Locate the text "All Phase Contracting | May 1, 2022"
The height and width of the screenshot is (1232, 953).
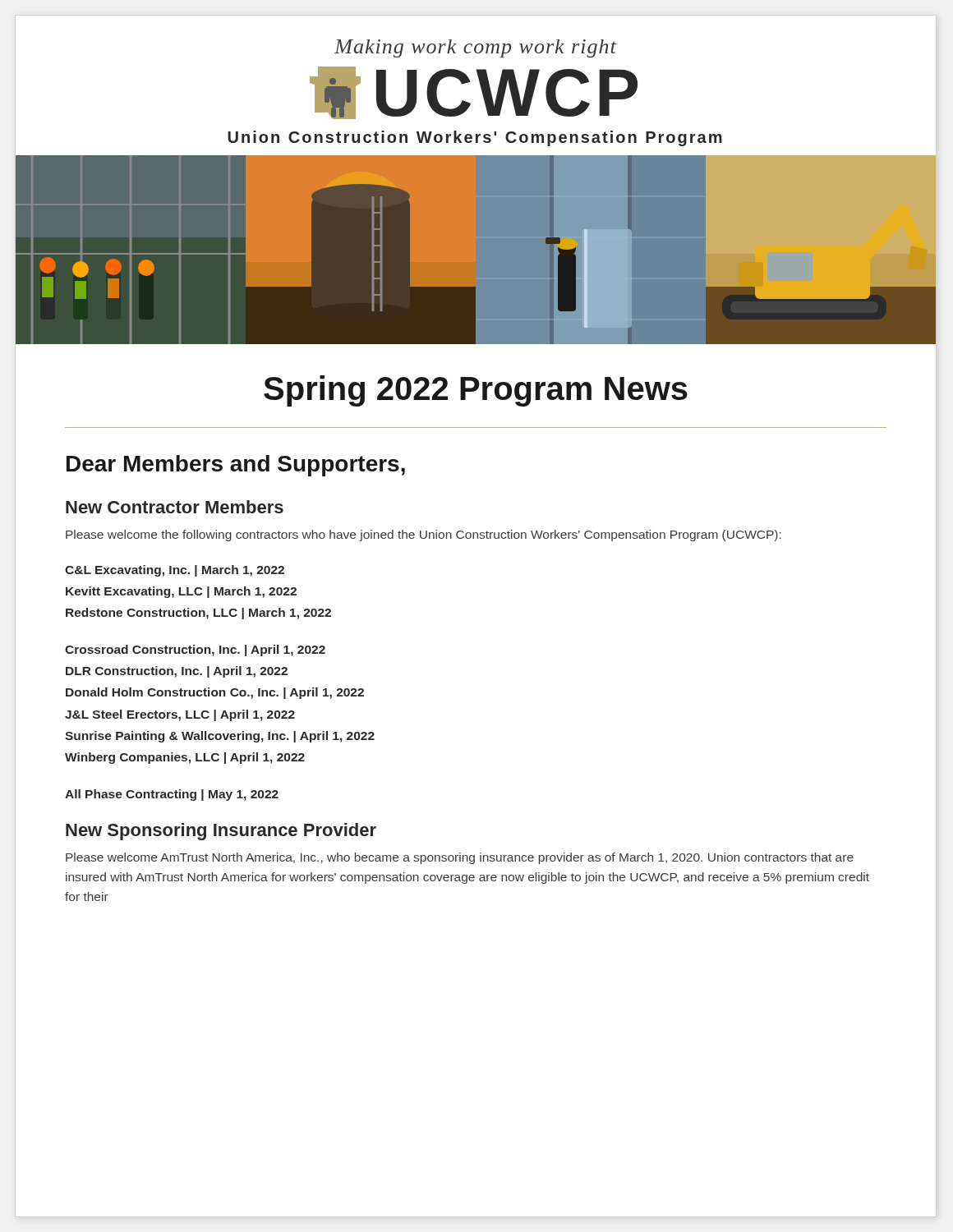point(172,794)
